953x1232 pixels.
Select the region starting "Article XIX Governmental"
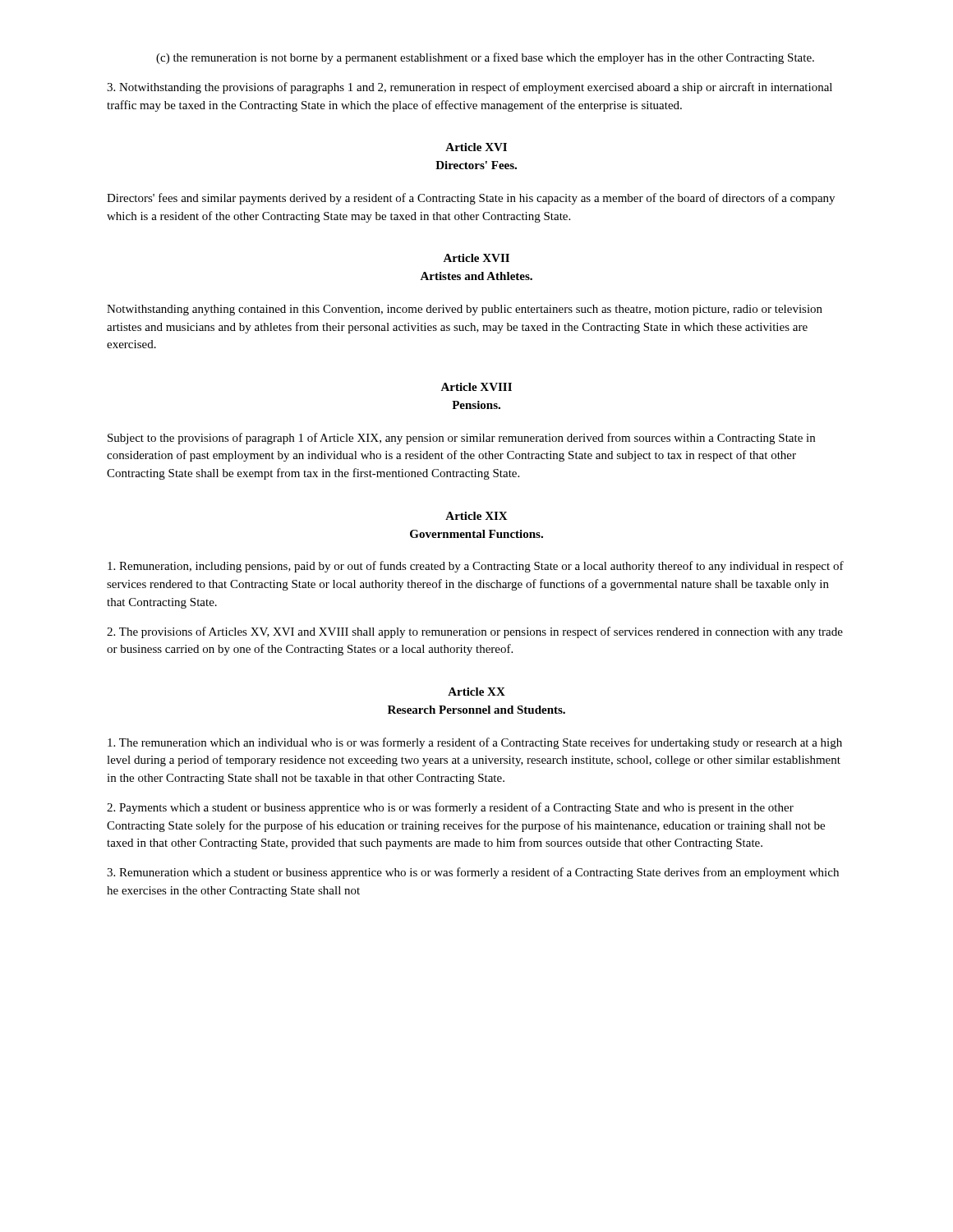476,525
